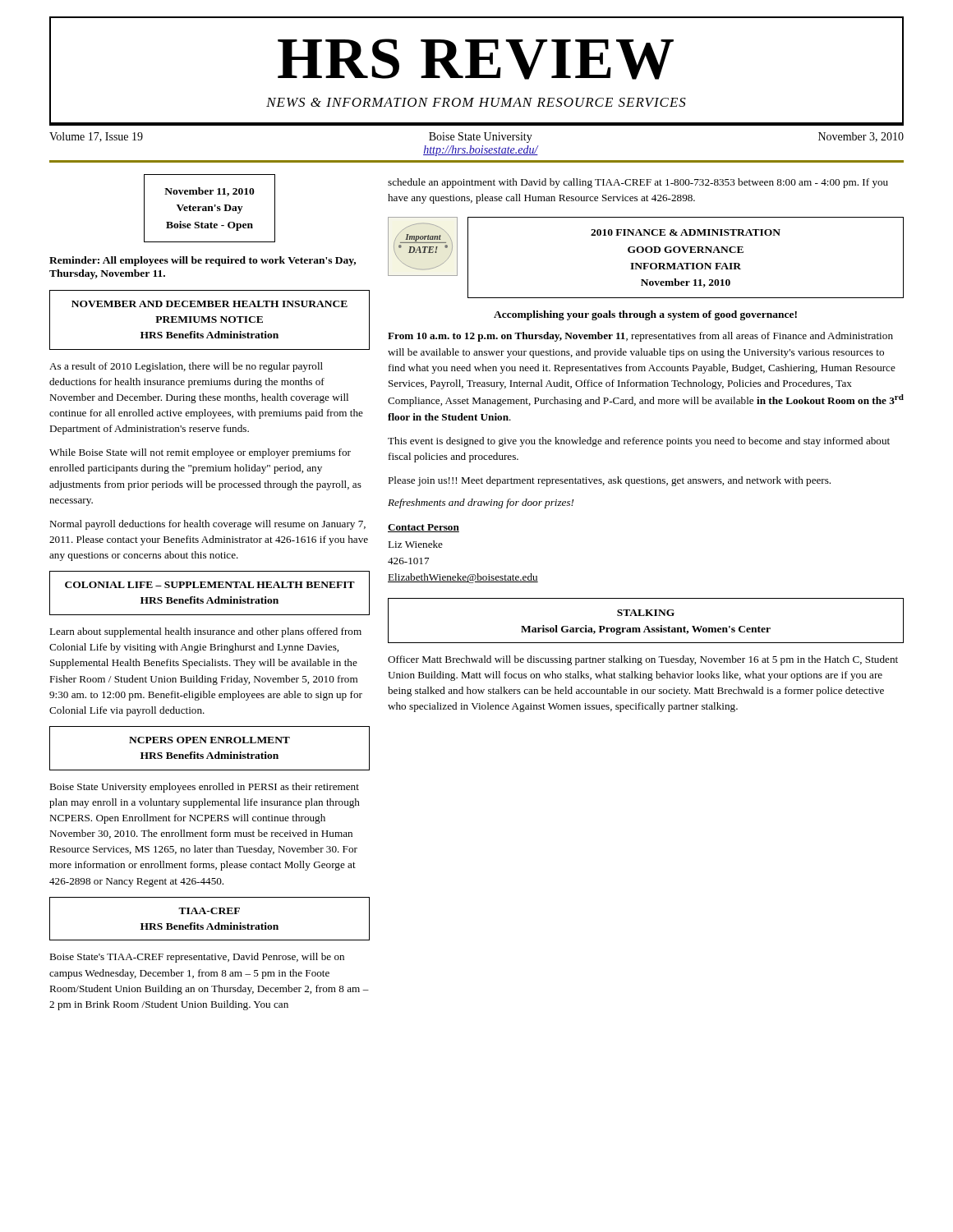Click on the region starting "Officer Matt Brechwald will"
The image size is (953, 1232).
[643, 683]
